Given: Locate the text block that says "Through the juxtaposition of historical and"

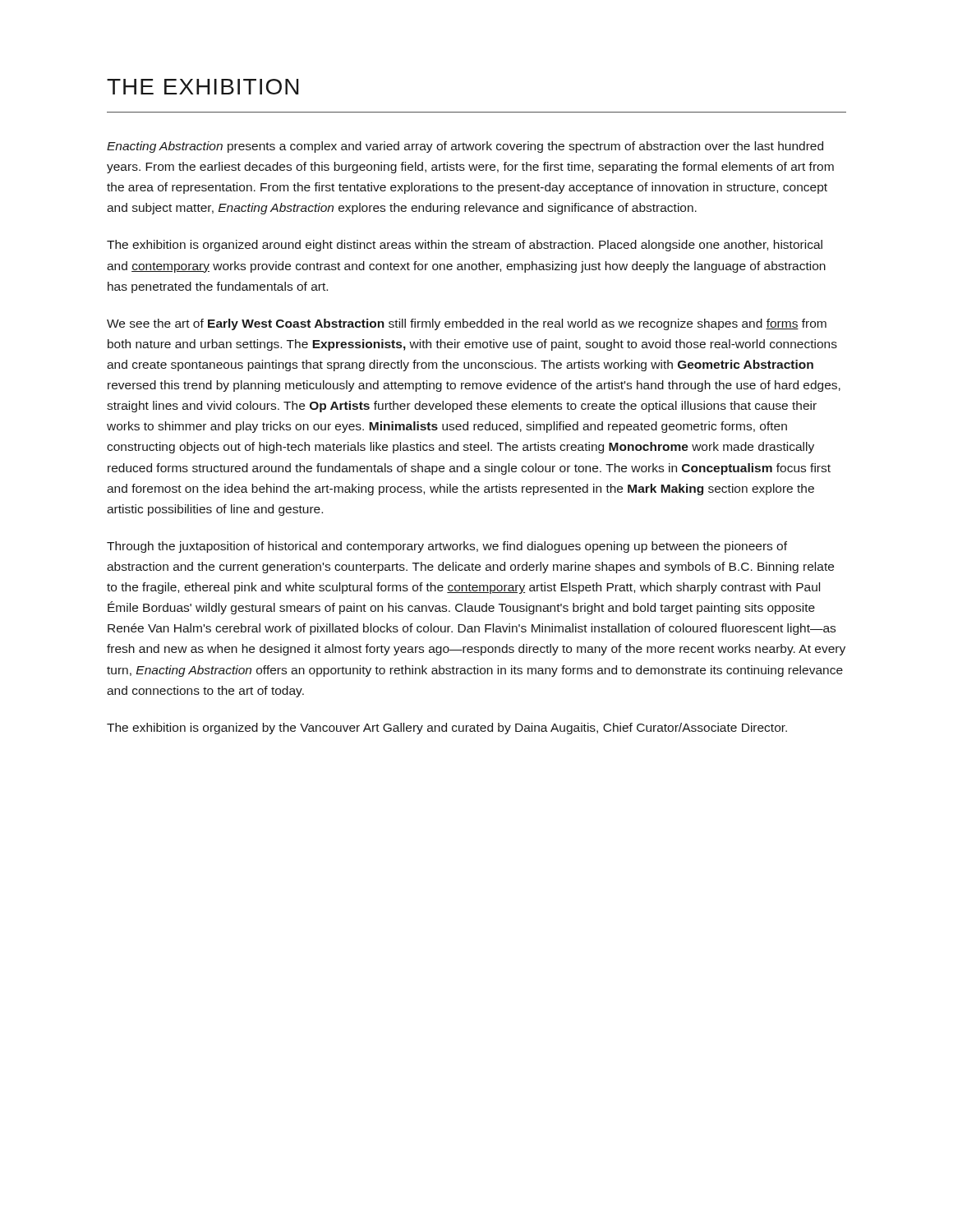Looking at the screenshot, I should 476,618.
